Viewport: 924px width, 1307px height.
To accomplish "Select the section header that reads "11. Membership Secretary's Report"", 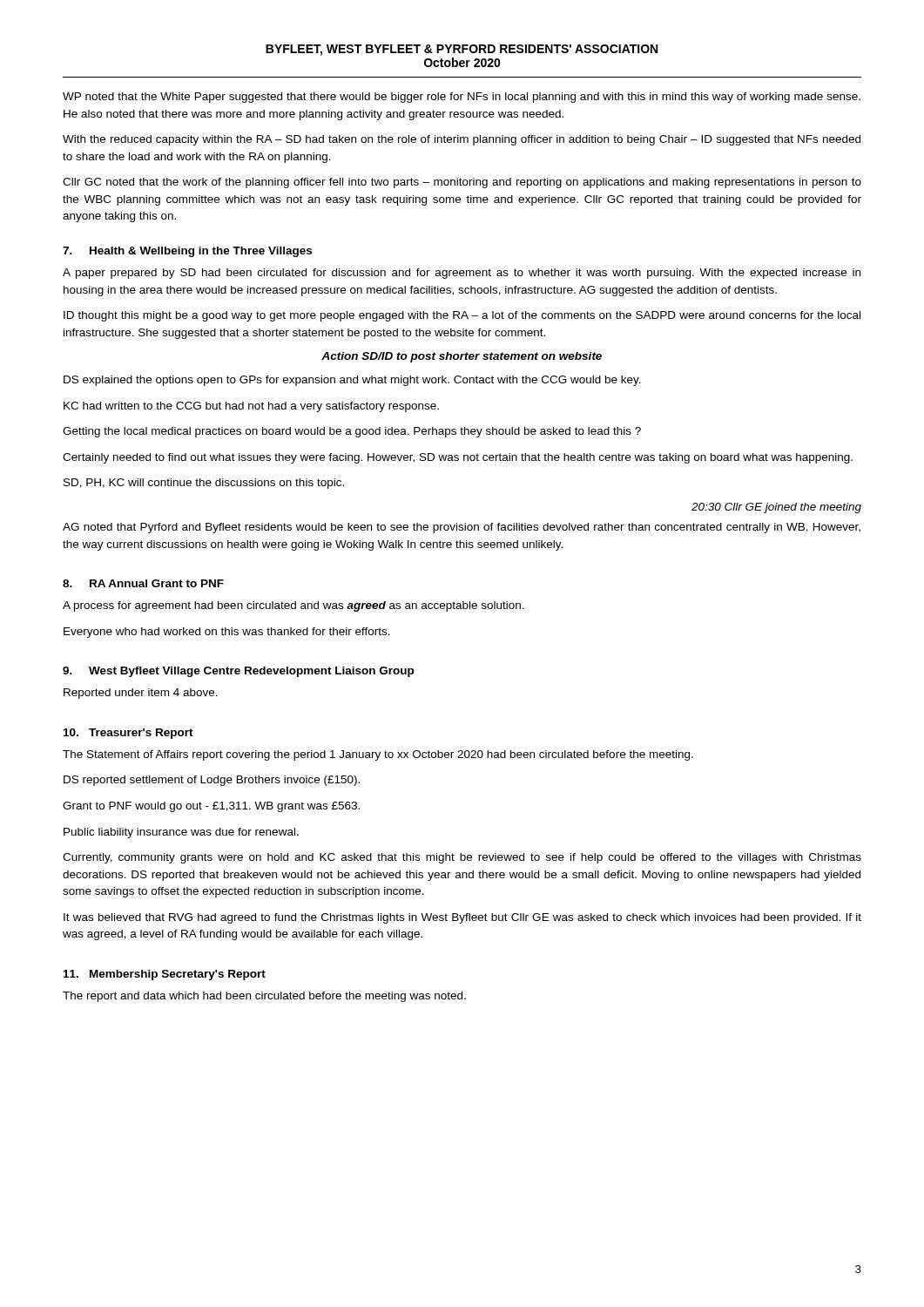I will tap(164, 974).
